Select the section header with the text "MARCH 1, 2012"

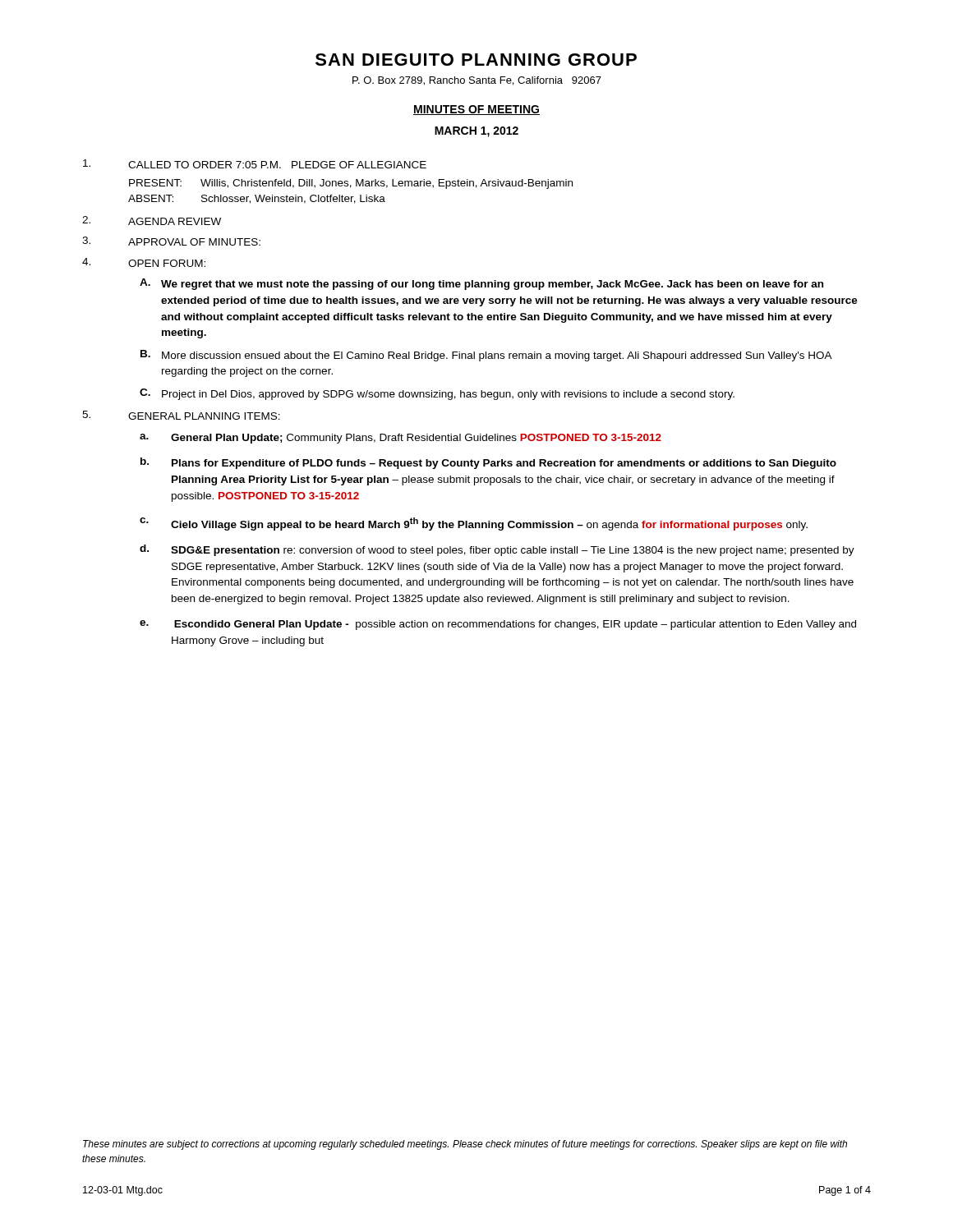click(x=476, y=131)
